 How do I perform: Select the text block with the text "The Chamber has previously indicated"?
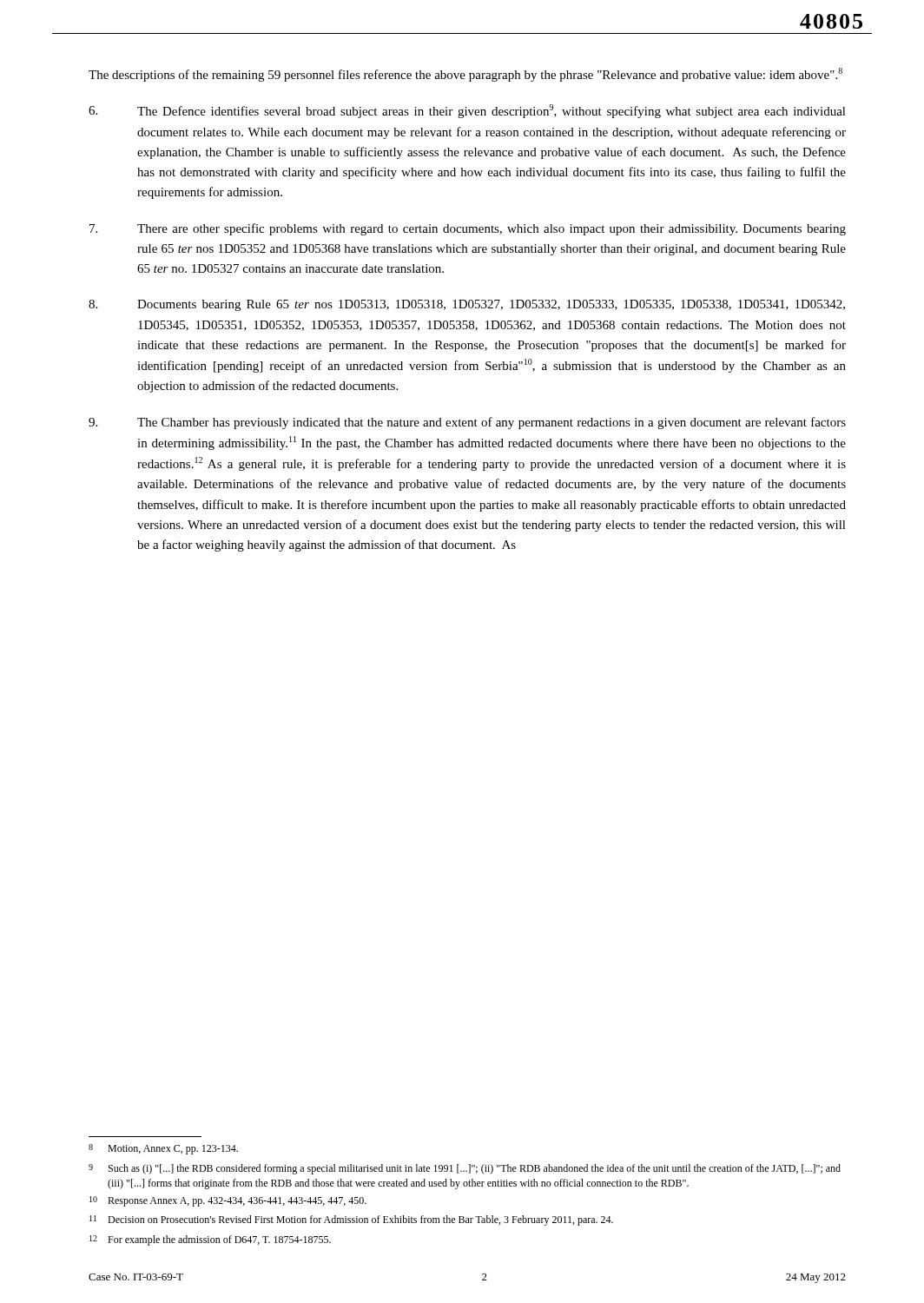(467, 484)
